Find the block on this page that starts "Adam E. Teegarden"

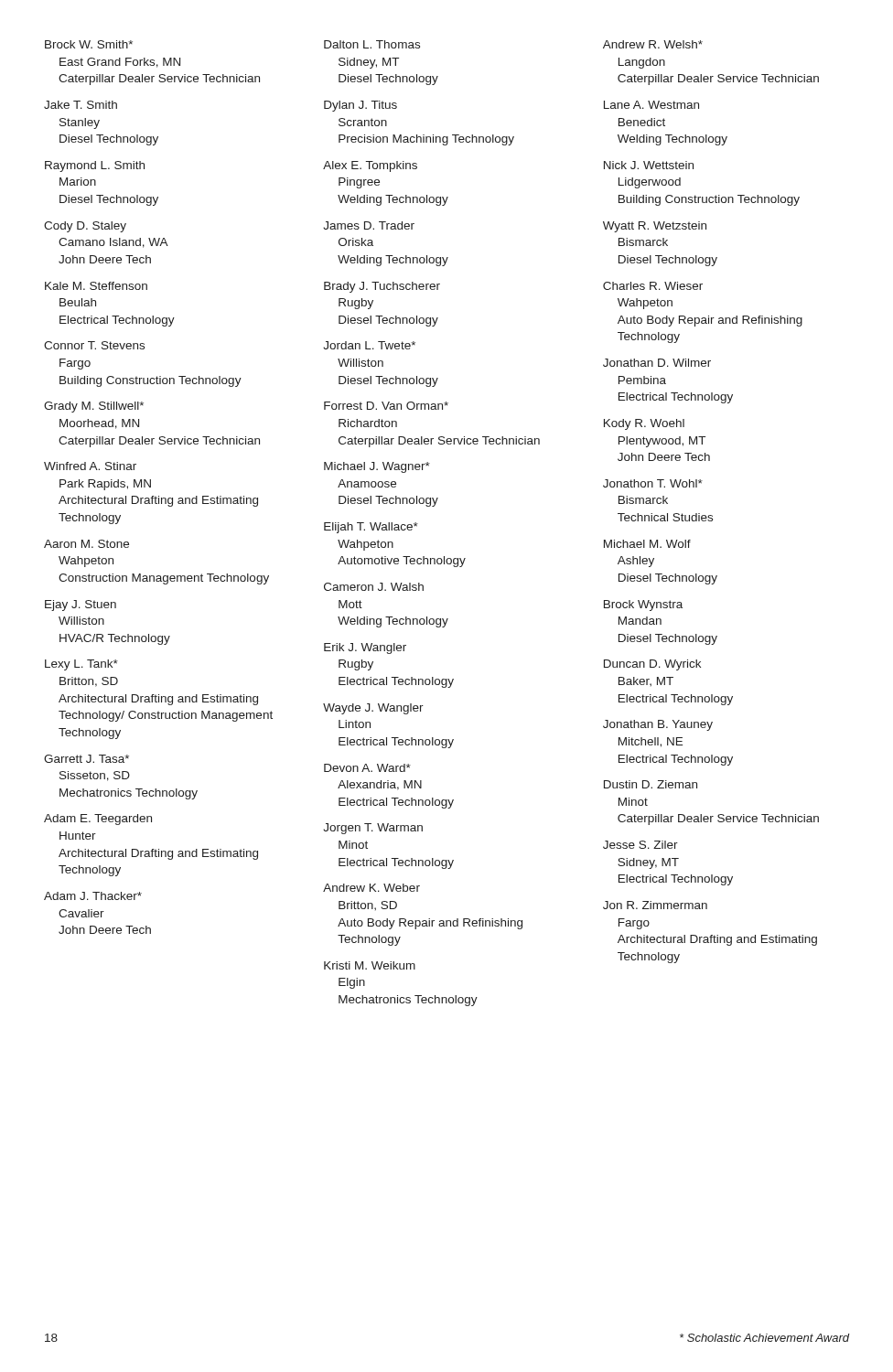167,845
